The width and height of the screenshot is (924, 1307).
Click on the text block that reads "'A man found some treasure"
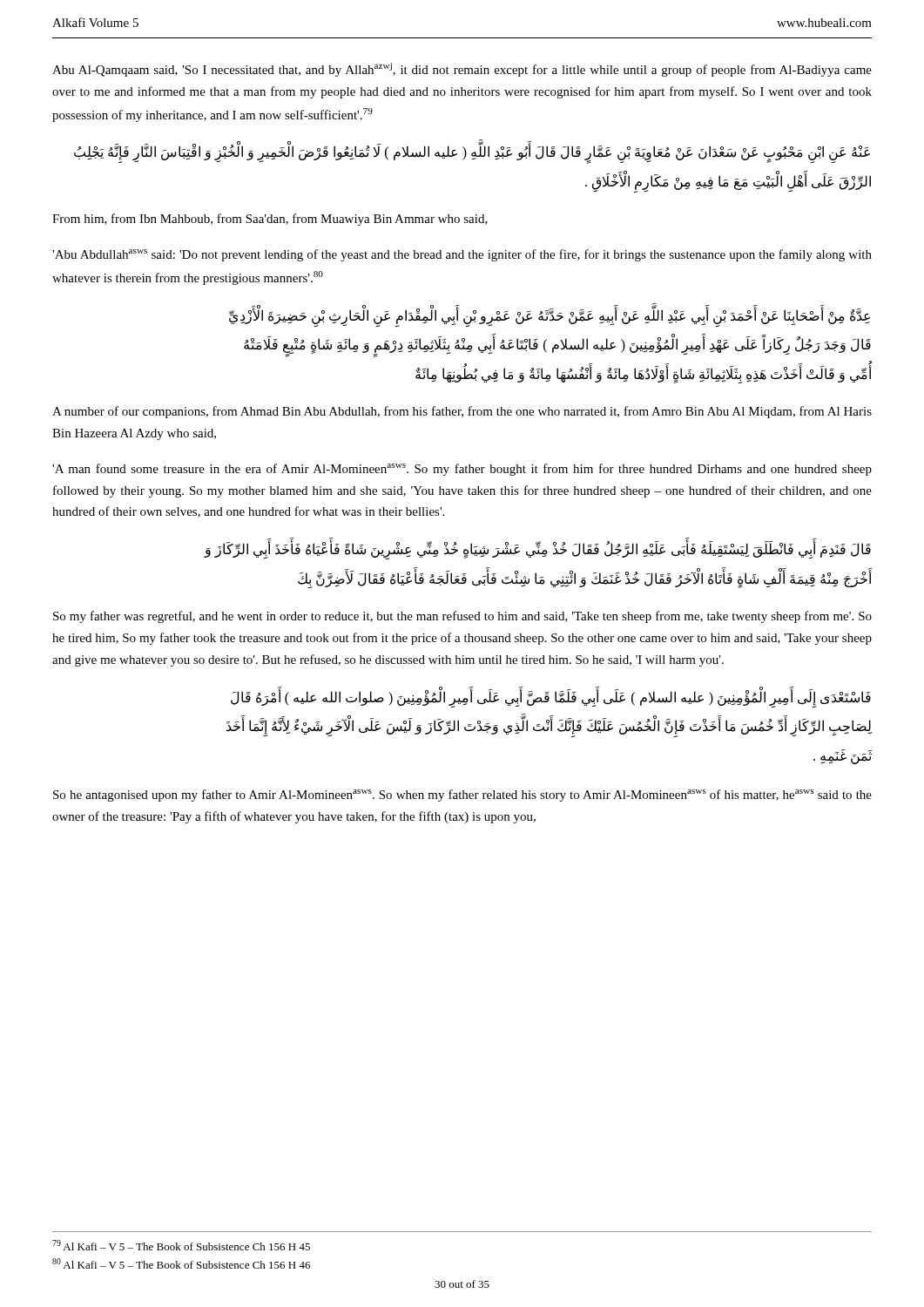tap(462, 489)
